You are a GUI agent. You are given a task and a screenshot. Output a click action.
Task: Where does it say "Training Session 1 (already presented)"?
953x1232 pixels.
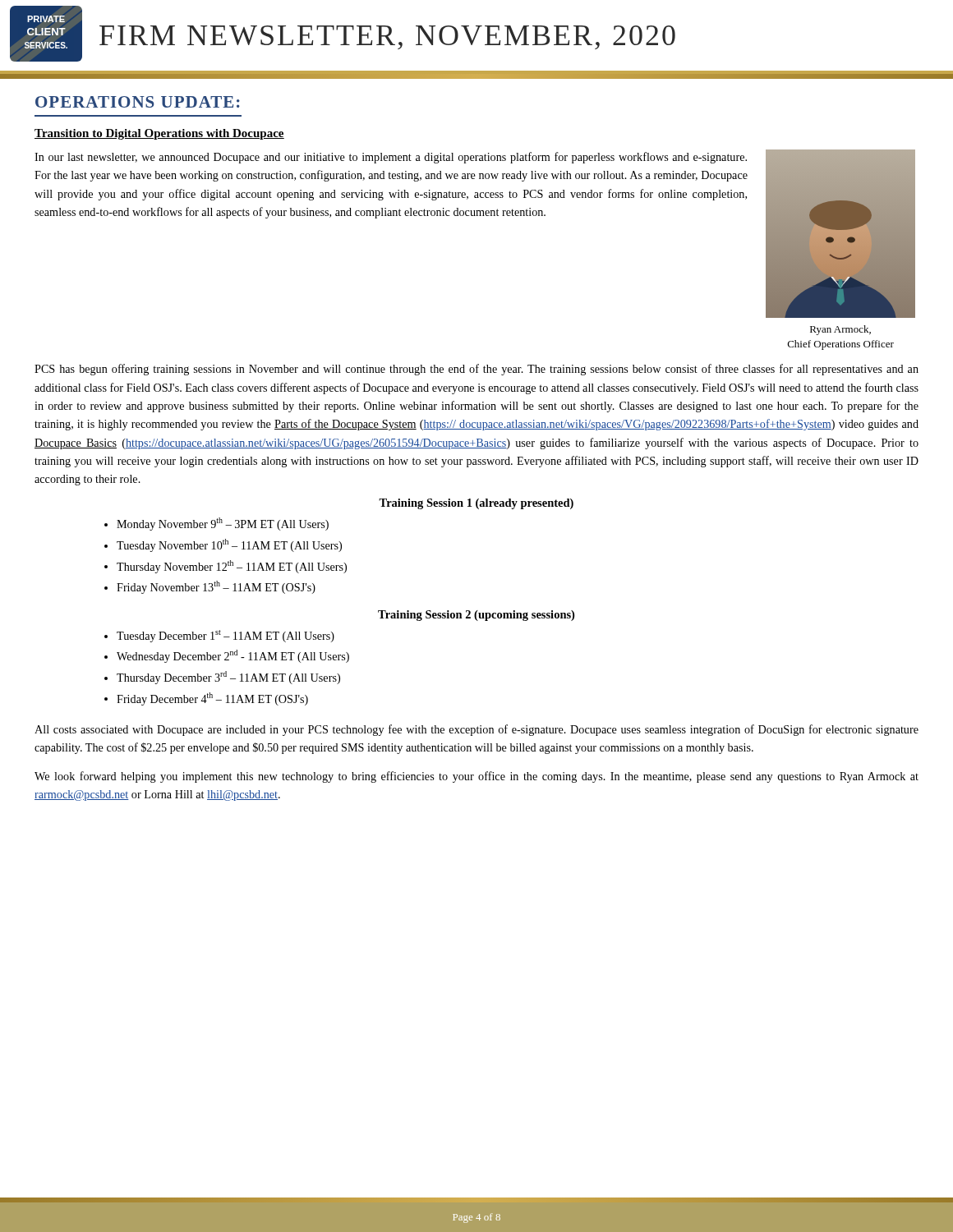click(476, 503)
